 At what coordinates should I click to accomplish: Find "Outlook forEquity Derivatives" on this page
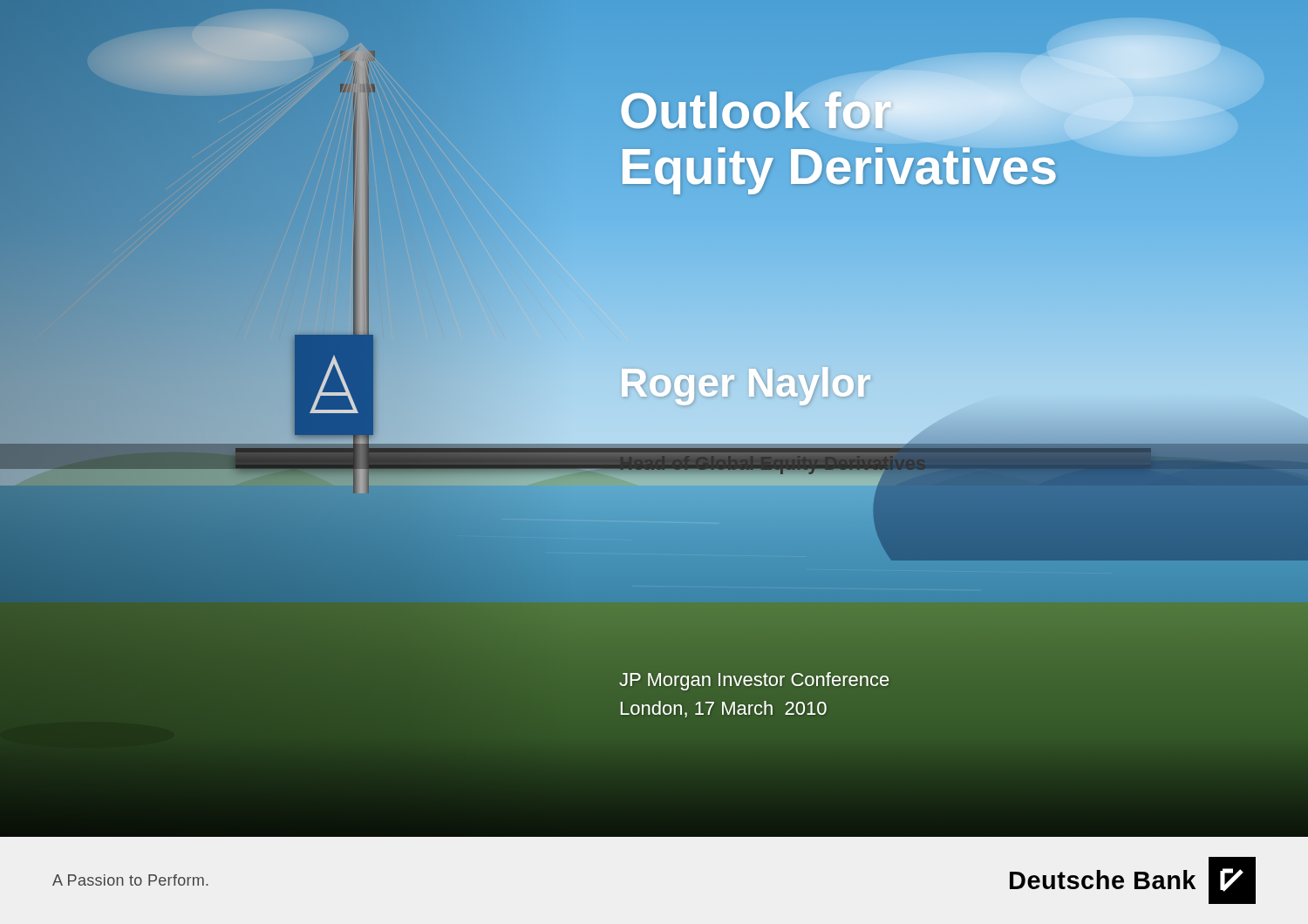(959, 139)
